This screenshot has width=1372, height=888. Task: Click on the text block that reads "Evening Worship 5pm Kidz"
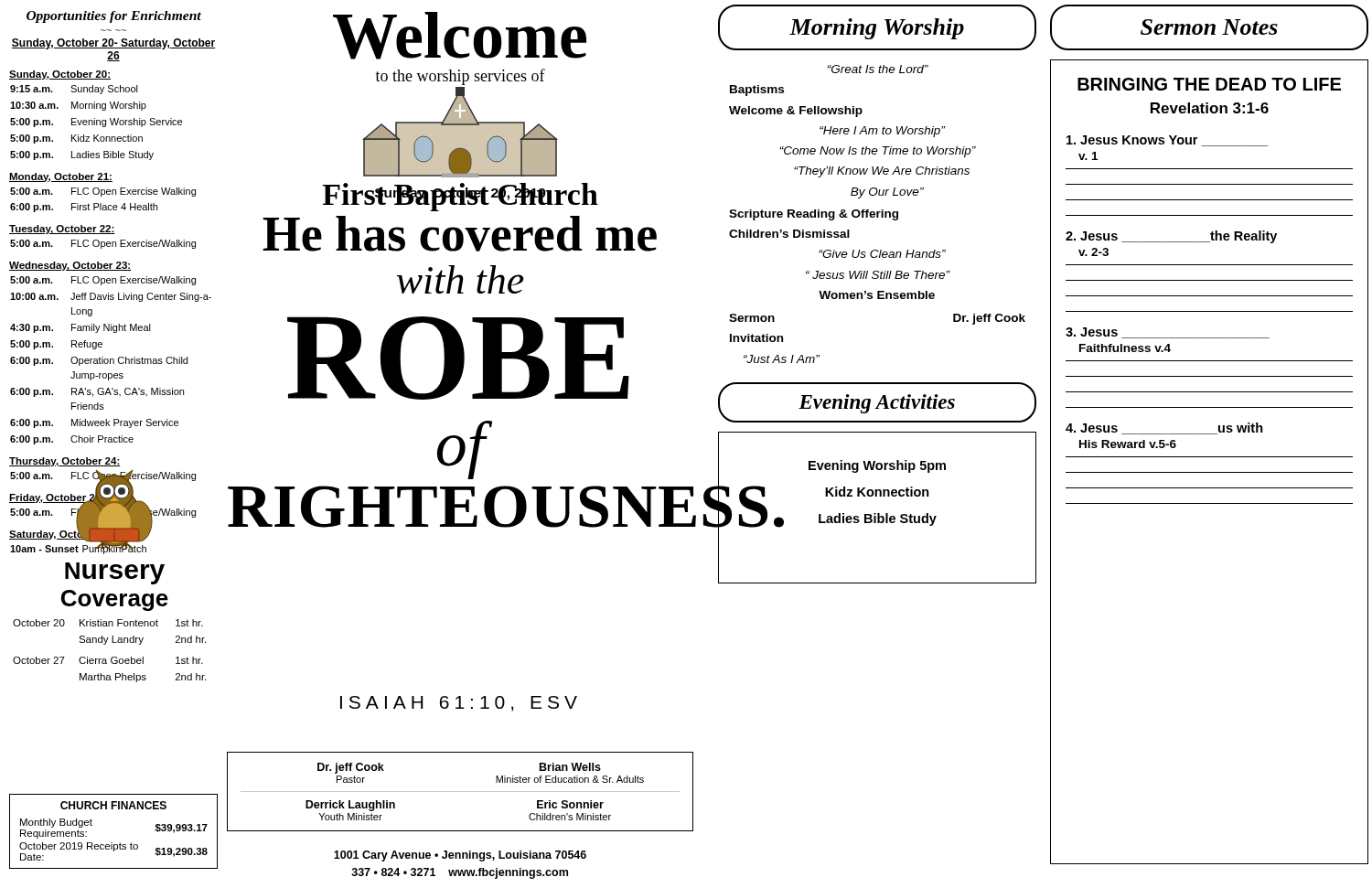point(877,492)
